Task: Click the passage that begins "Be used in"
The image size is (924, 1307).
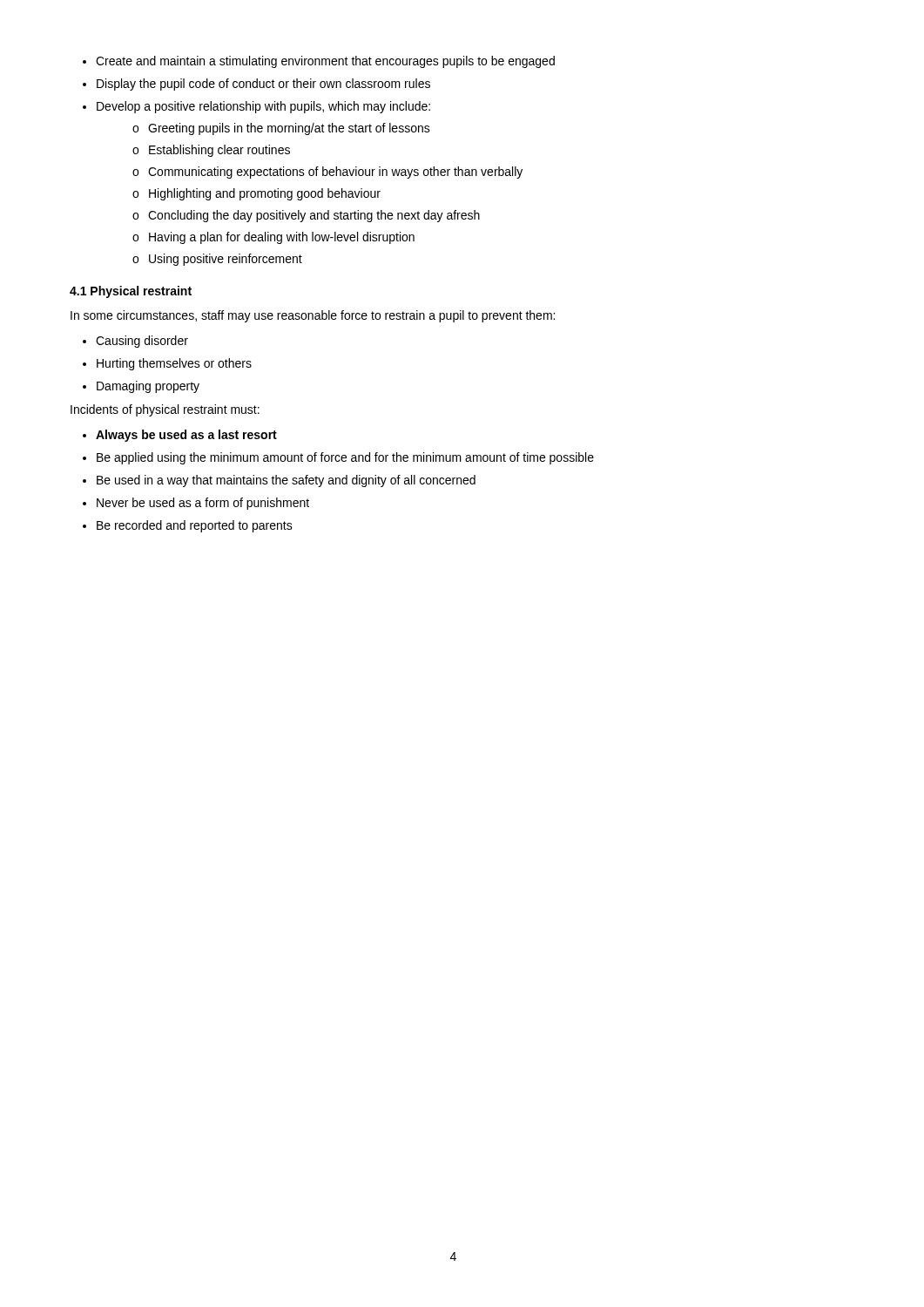Action: pyautogui.click(x=466, y=481)
